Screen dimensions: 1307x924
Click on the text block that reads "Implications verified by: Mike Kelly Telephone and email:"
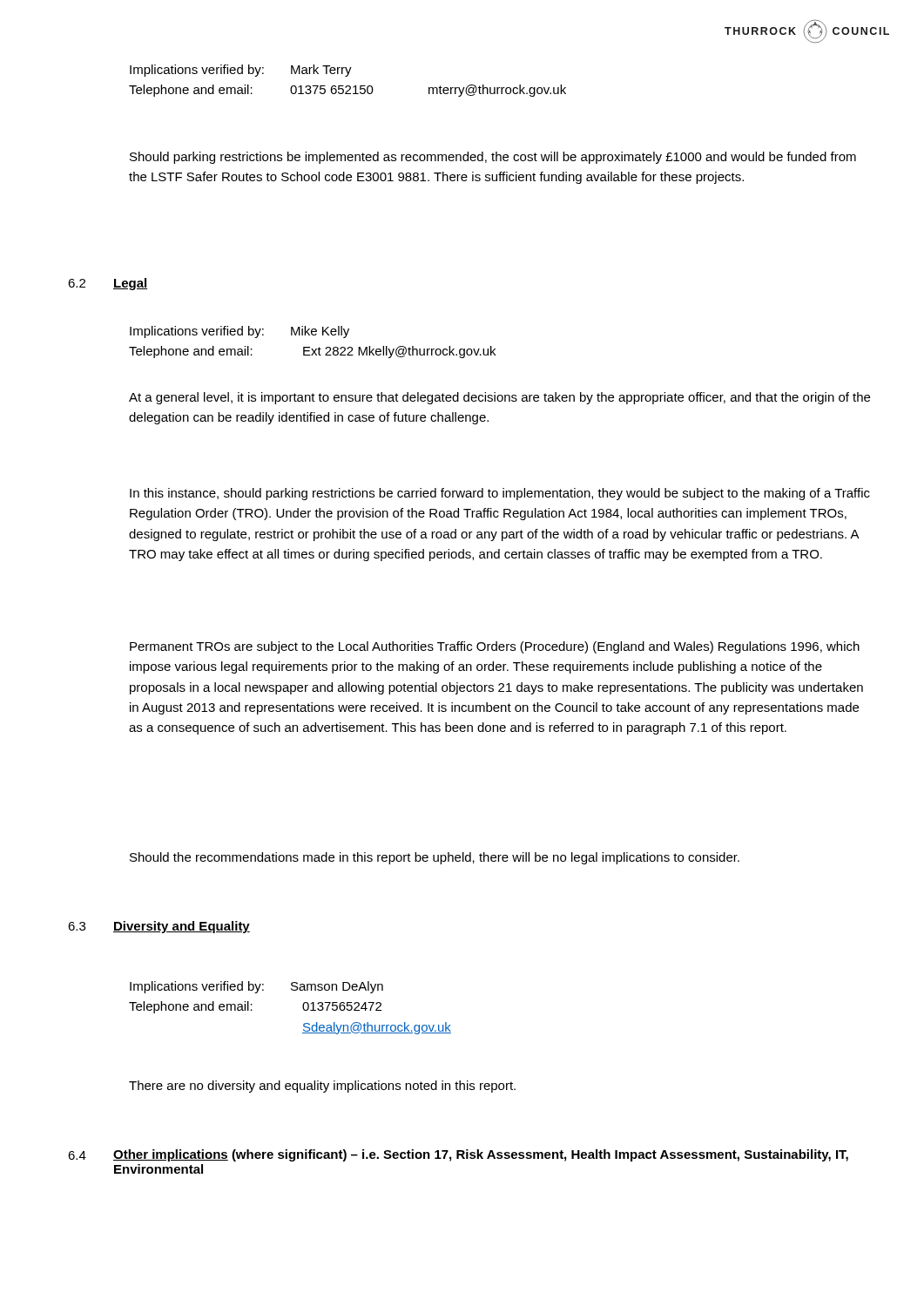[312, 341]
